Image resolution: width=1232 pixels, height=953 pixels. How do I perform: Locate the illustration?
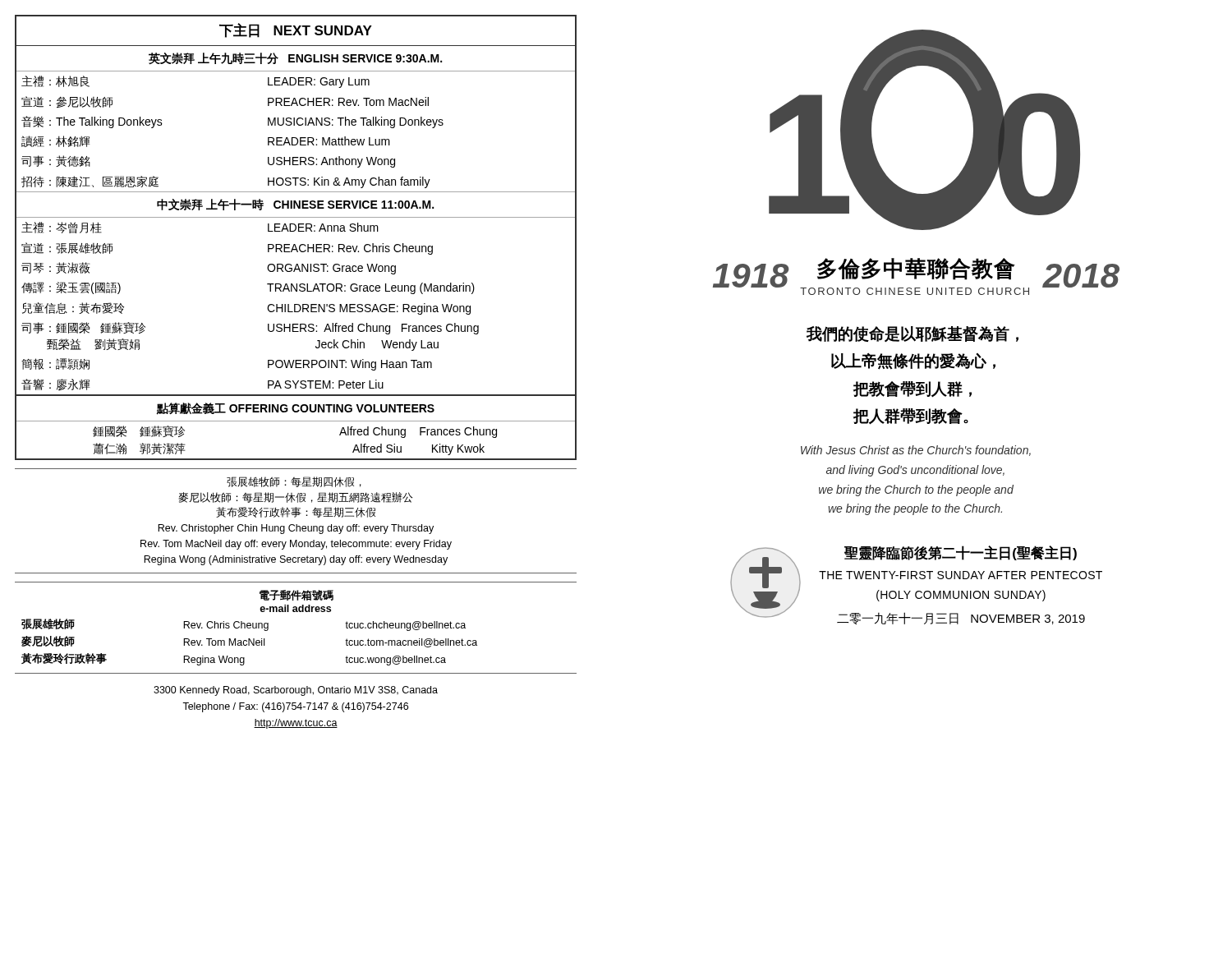pos(766,584)
